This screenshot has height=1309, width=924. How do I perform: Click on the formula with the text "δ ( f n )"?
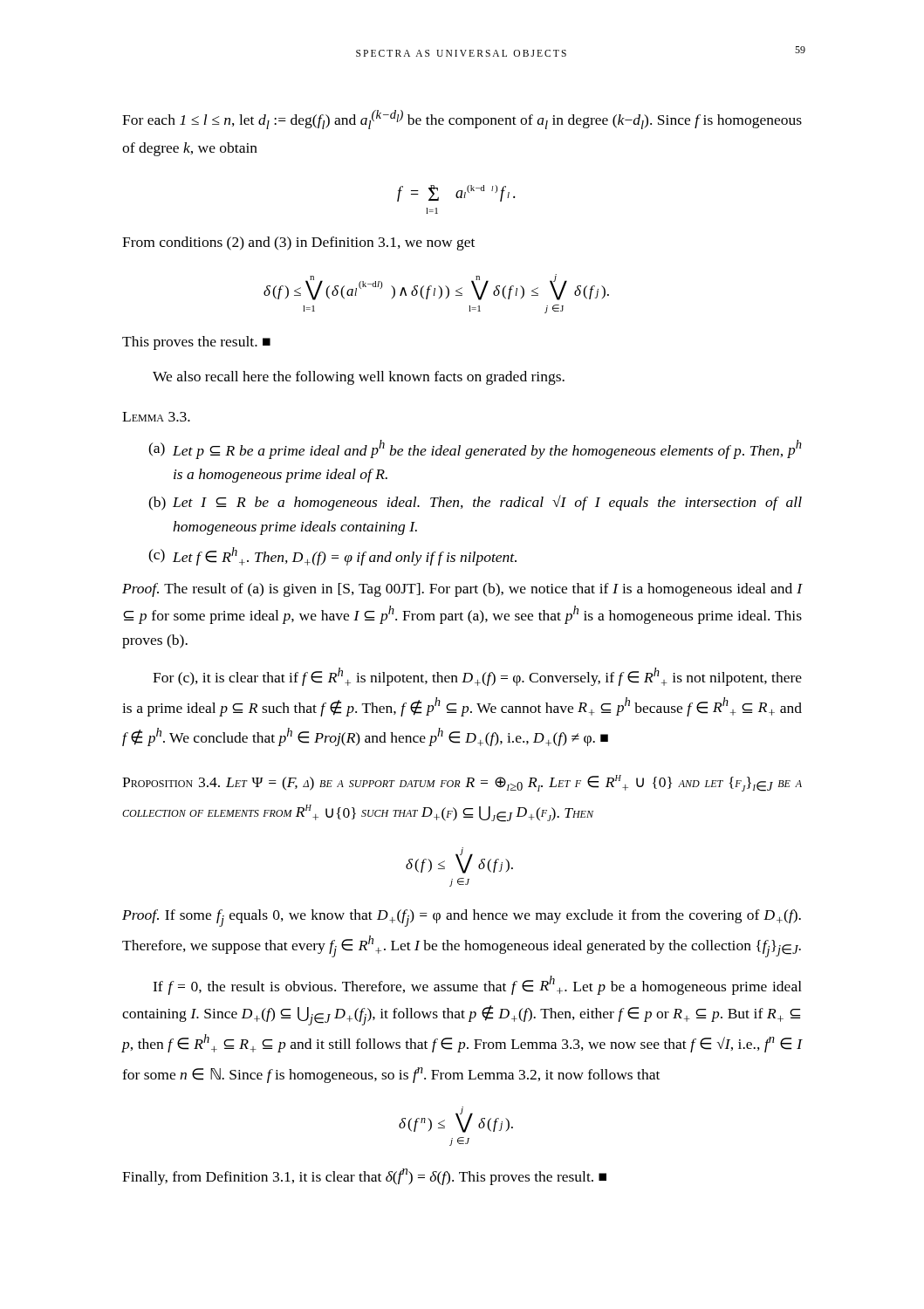[x=462, y=1124]
